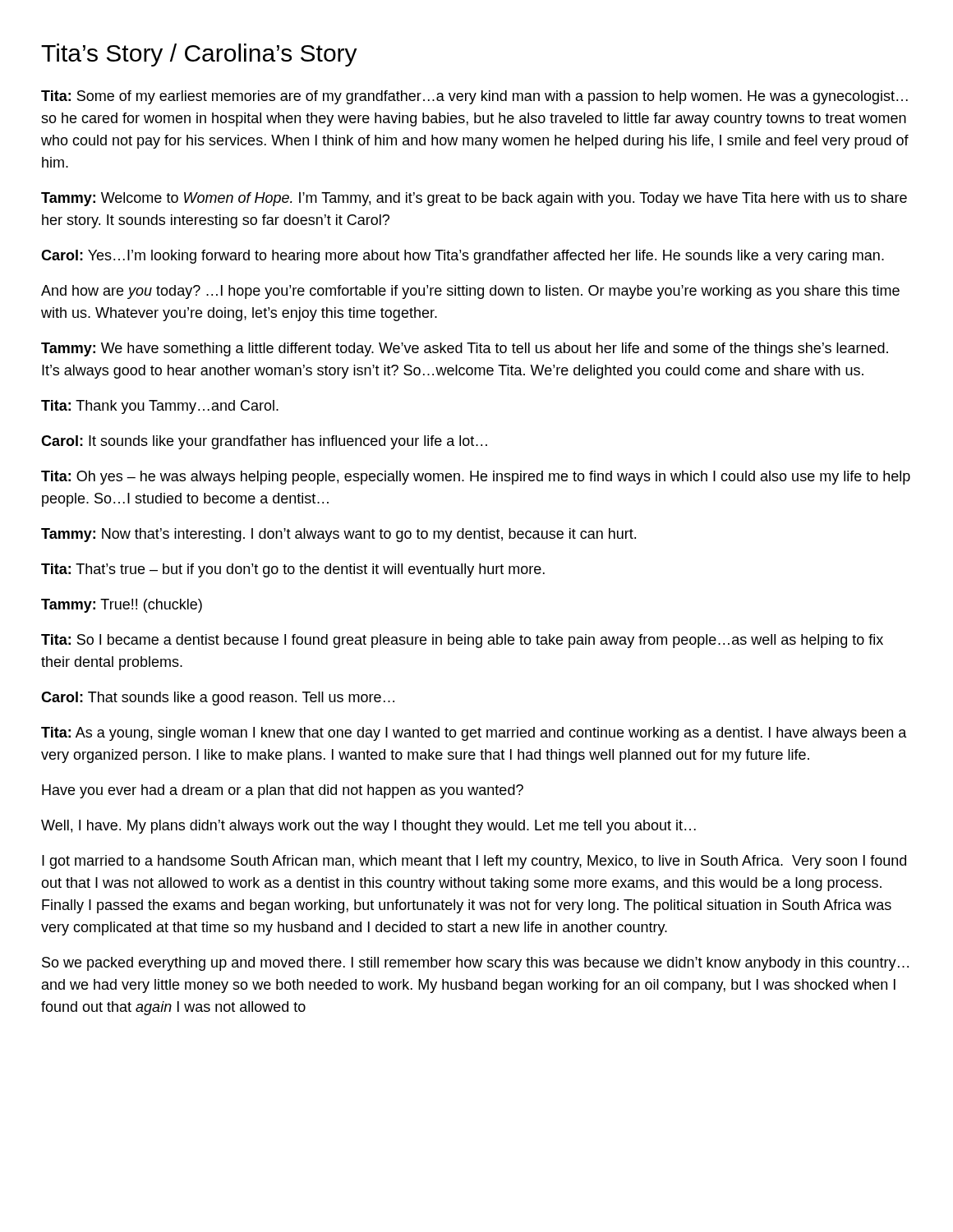This screenshot has width=953, height=1232.
Task: Click the passage that begins "Tammy: We have"
Action: [x=465, y=359]
